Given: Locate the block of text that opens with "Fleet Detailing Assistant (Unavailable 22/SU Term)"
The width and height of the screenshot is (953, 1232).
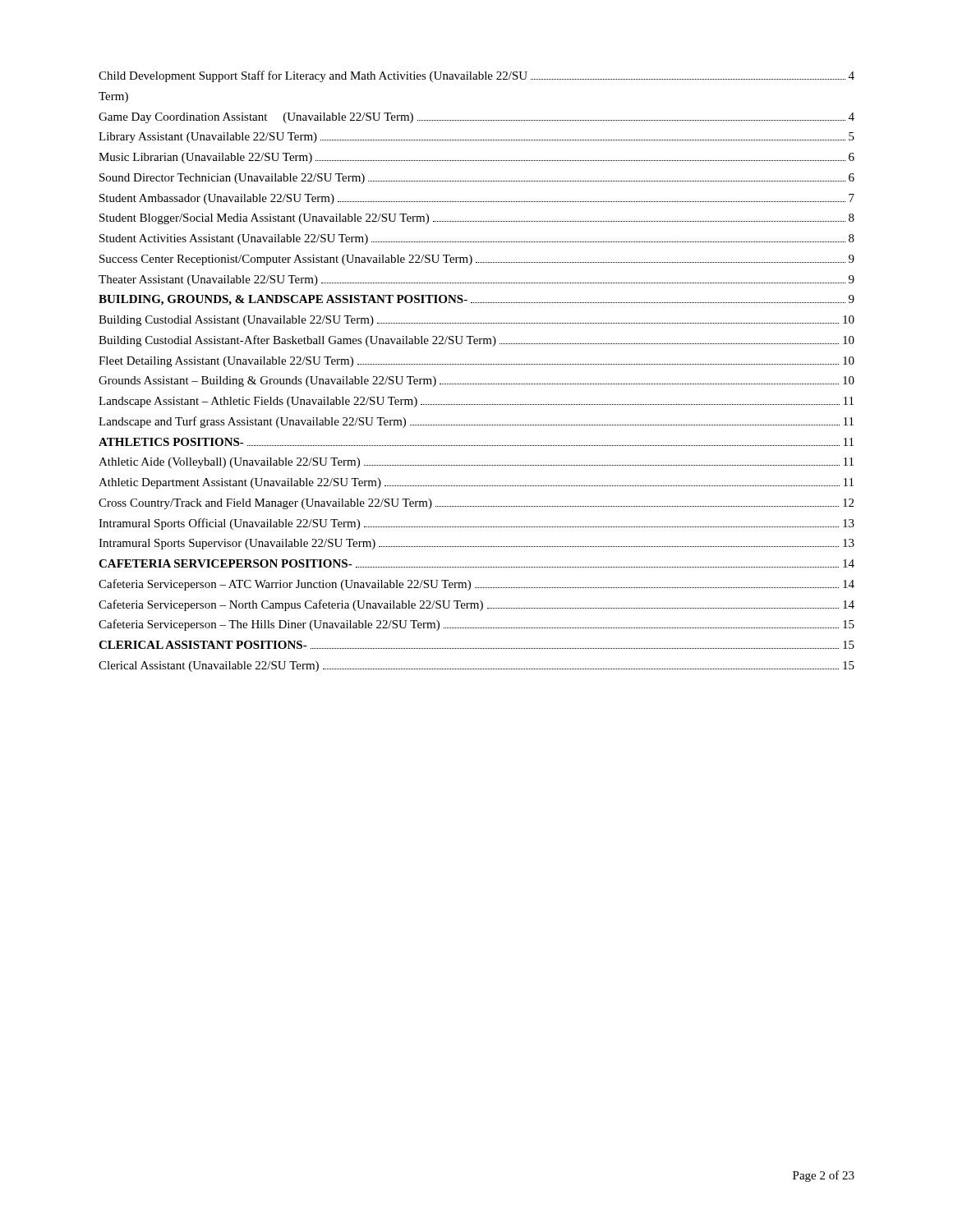Looking at the screenshot, I should 476,360.
